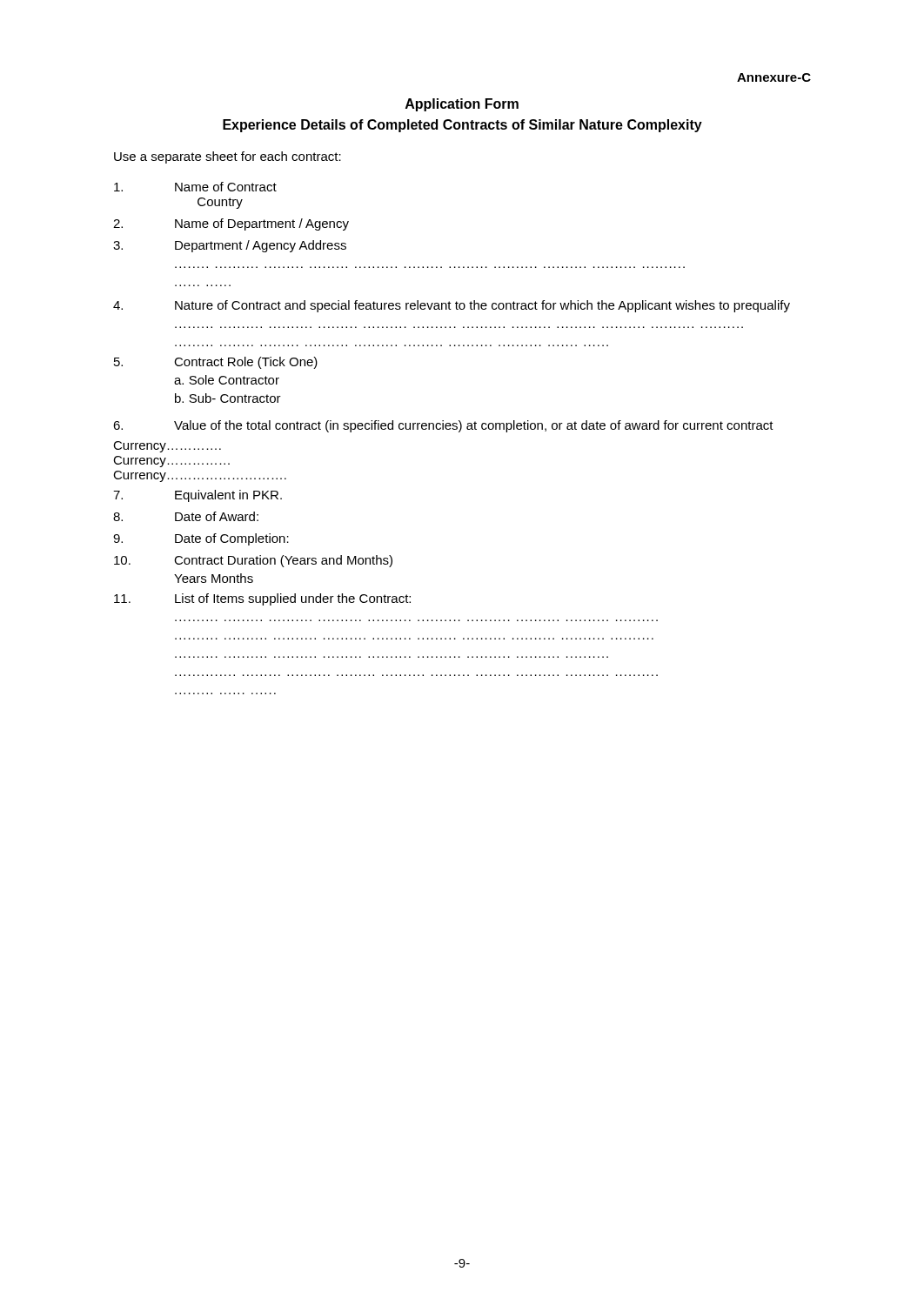Click on the list item that says "10. Contract Duration (Years and Months)"

point(253,561)
